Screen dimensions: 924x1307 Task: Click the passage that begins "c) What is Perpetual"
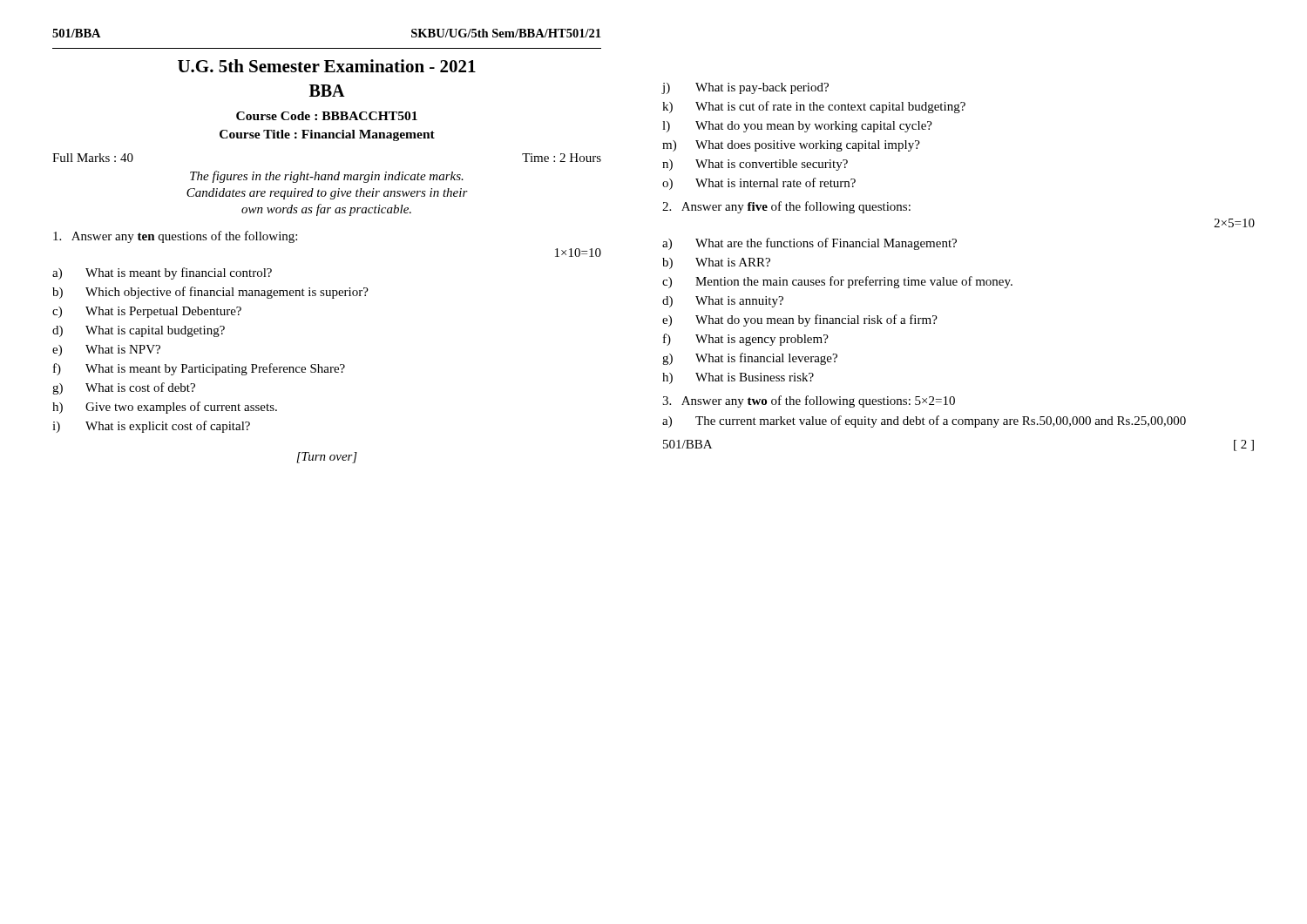(147, 312)
